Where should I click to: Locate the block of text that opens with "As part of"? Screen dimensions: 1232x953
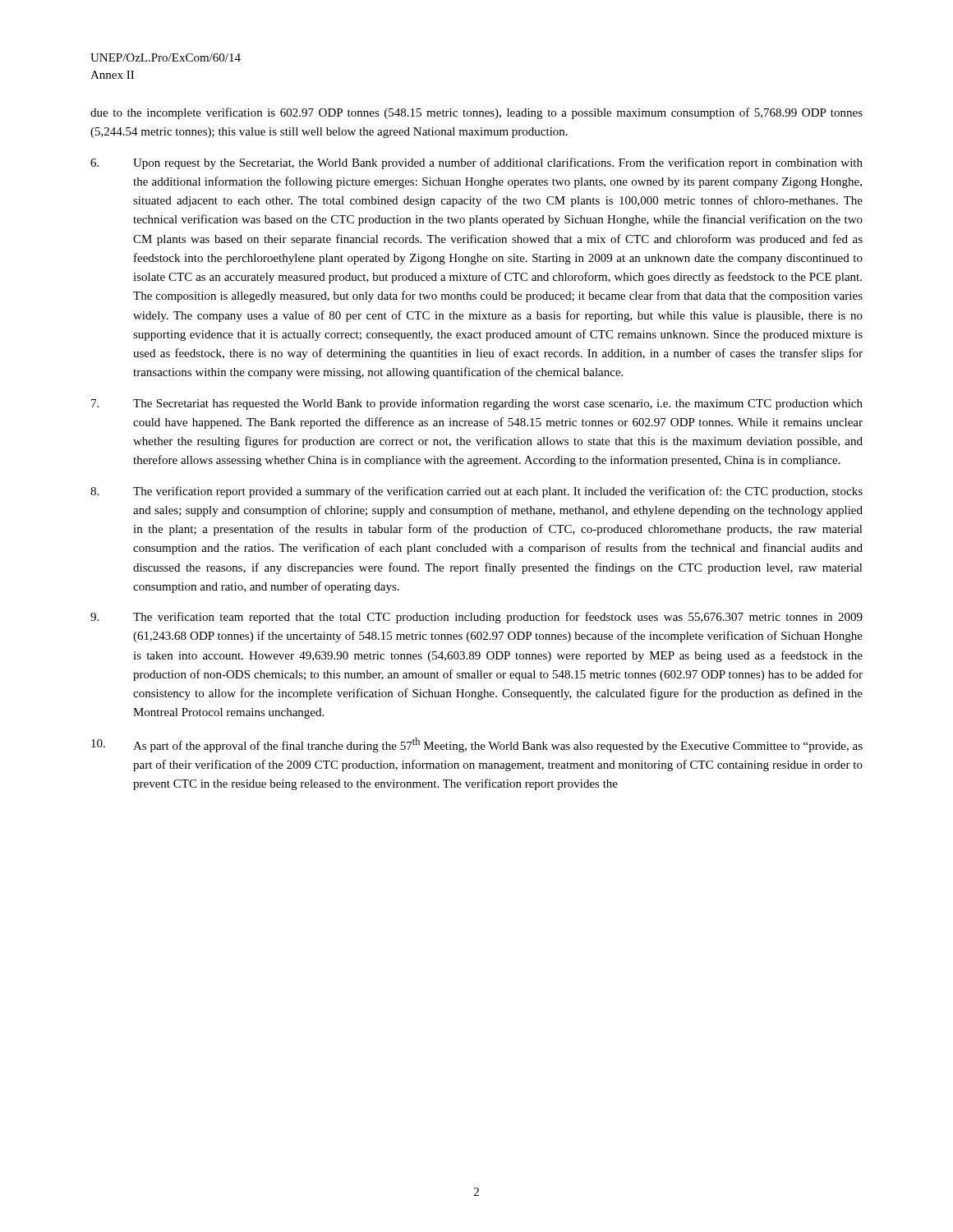pyautogui.click(x=476, y=764)
